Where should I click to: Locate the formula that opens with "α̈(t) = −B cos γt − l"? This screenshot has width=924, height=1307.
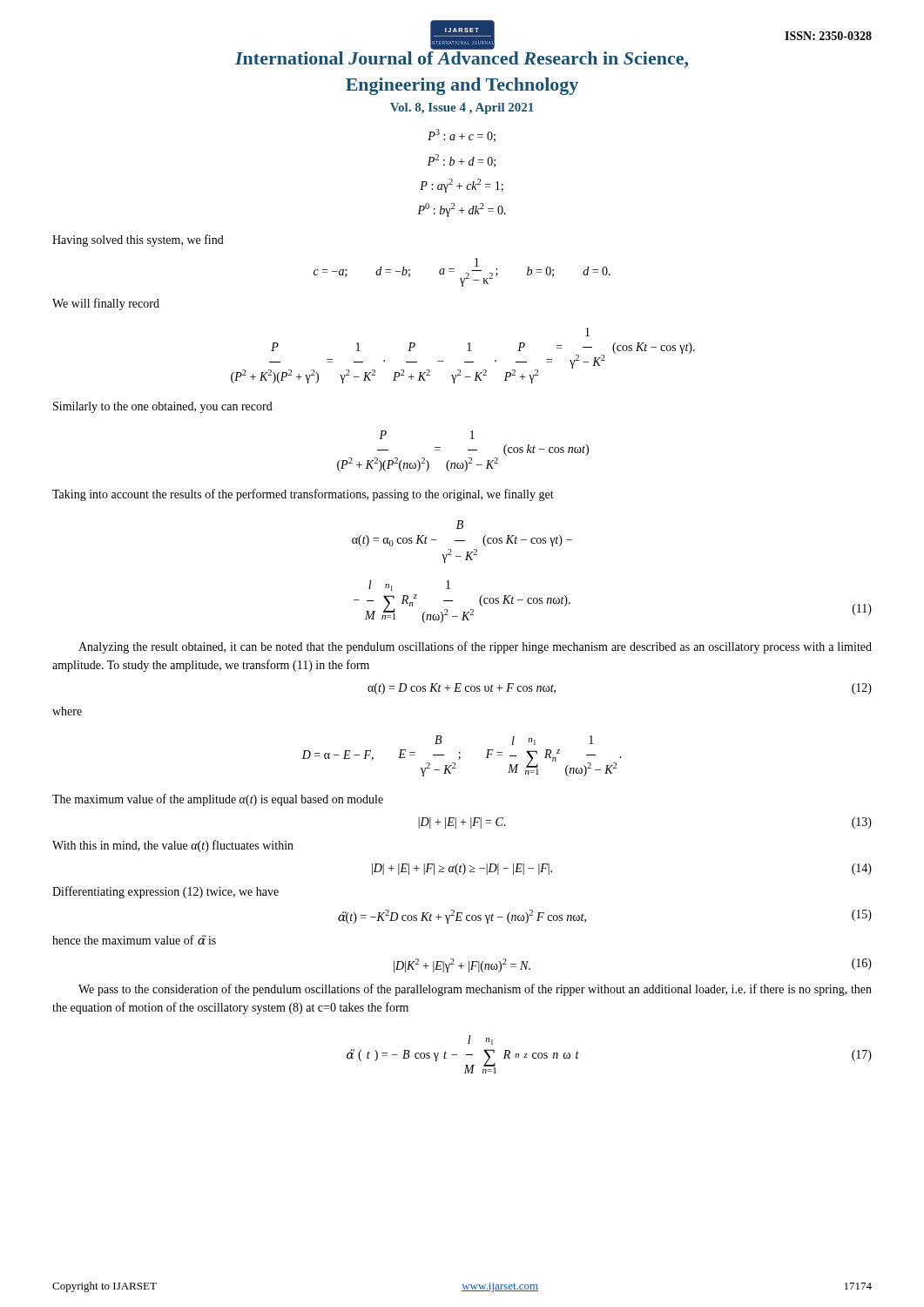pyautogui.click(x=487, y=1039)
